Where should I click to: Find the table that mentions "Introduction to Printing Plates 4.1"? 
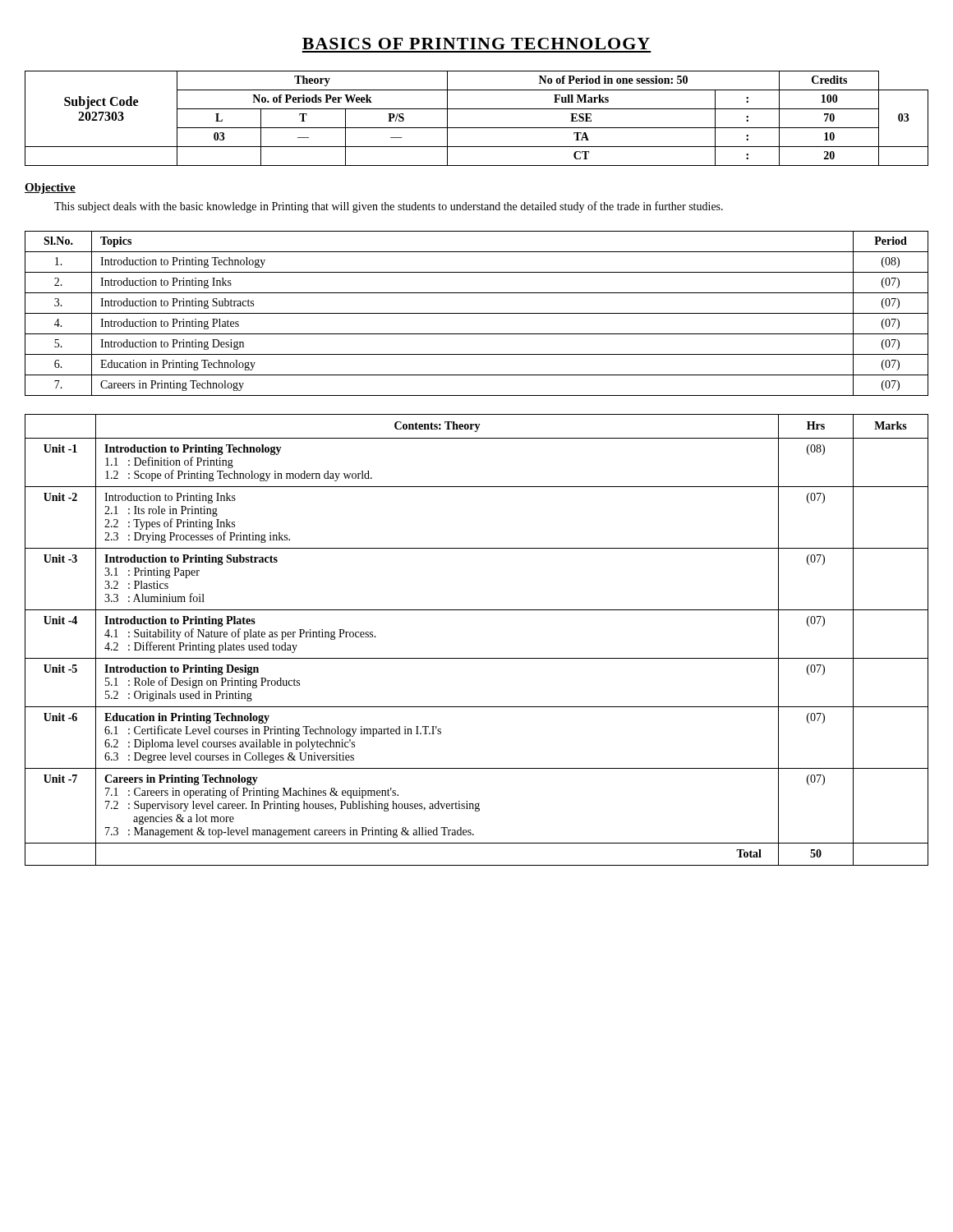coord(476,640)
